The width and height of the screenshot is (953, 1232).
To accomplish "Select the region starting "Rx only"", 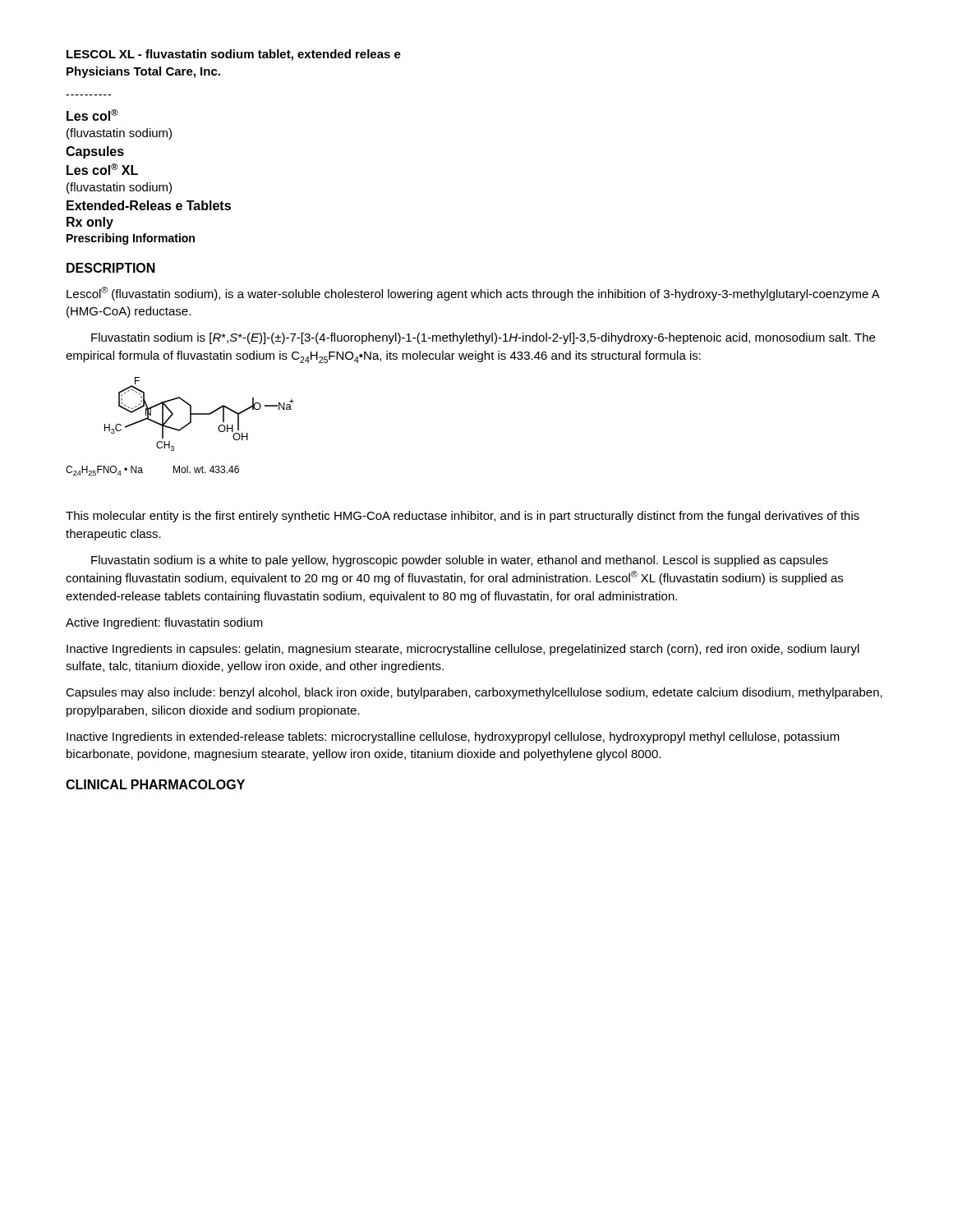I will [x=89, y=222].
